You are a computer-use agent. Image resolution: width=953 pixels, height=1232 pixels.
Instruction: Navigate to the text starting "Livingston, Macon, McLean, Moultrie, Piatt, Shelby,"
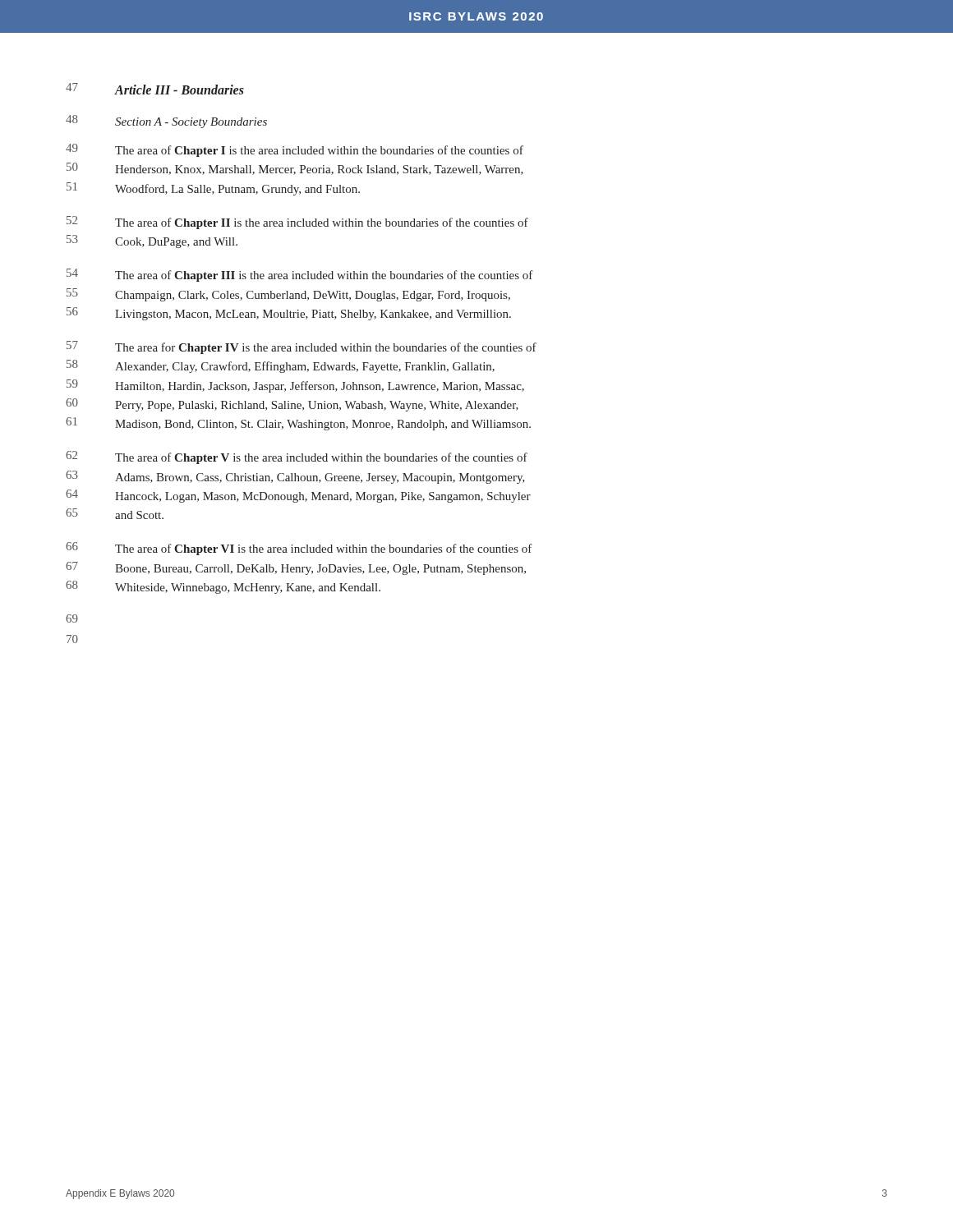point(313,314)
